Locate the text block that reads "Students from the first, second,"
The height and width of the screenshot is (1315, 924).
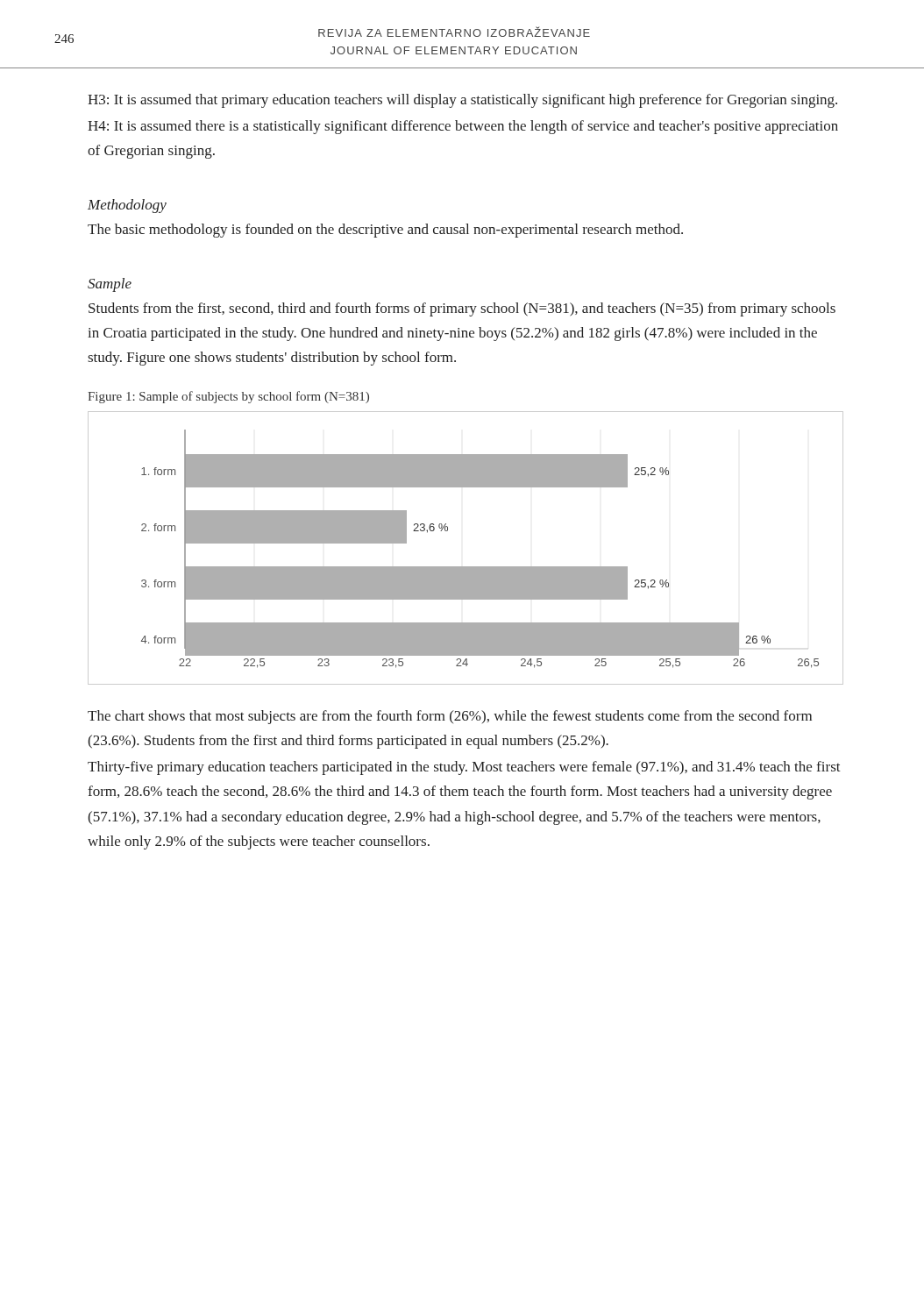(x=462, y=333)
